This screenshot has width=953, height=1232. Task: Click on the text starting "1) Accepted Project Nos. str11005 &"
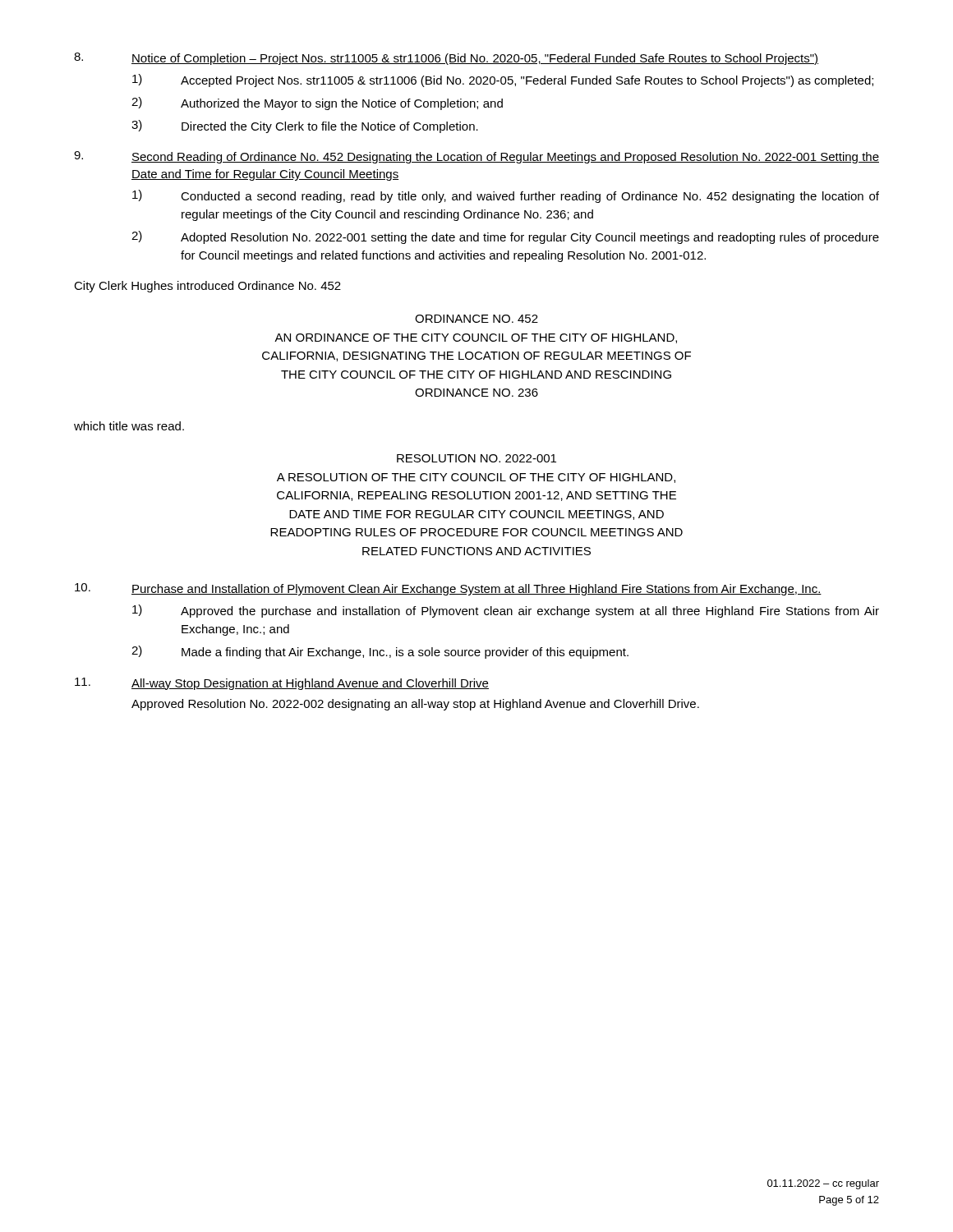[x=505, y=80]
